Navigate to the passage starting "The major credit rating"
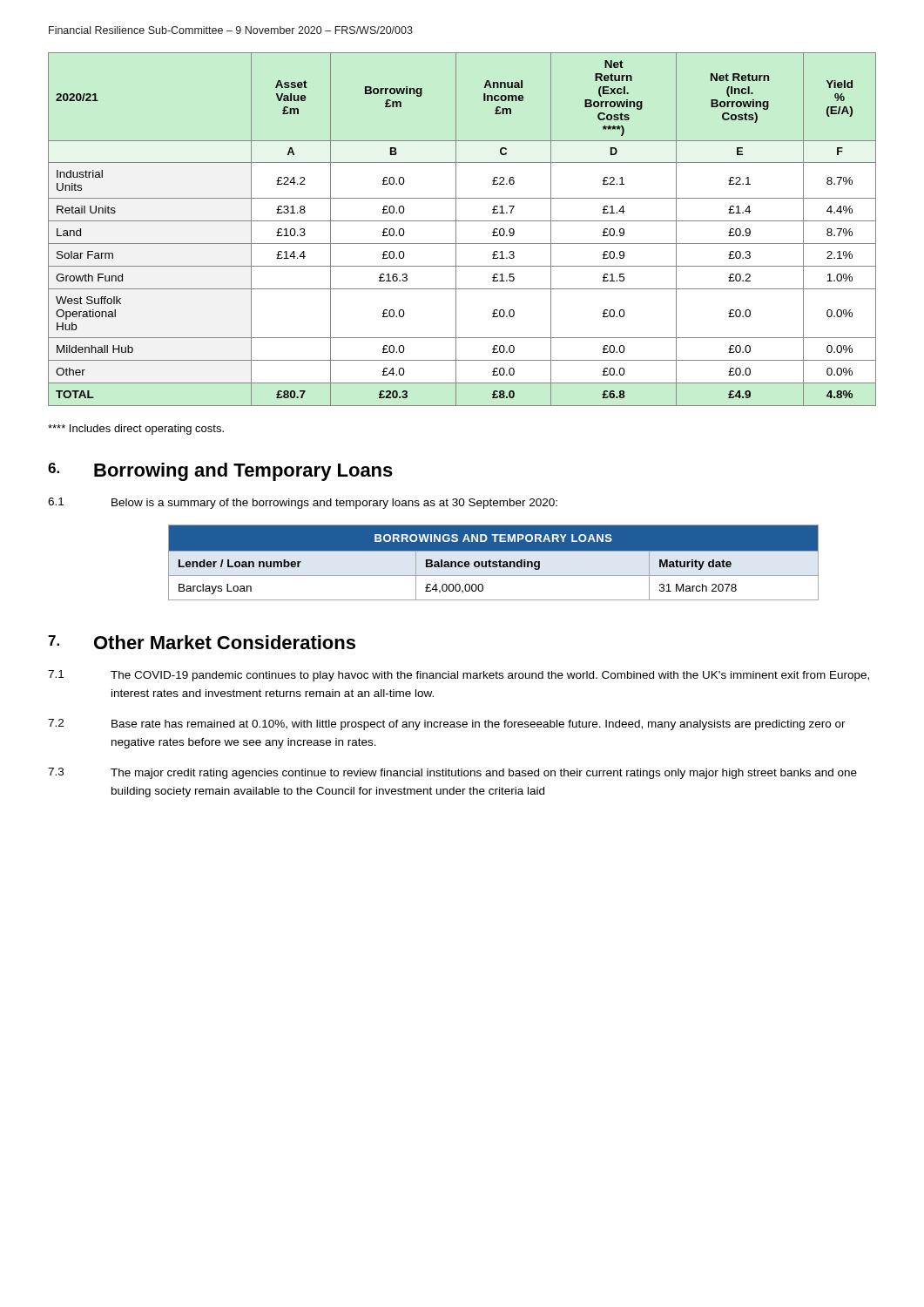 click(484, 781)
